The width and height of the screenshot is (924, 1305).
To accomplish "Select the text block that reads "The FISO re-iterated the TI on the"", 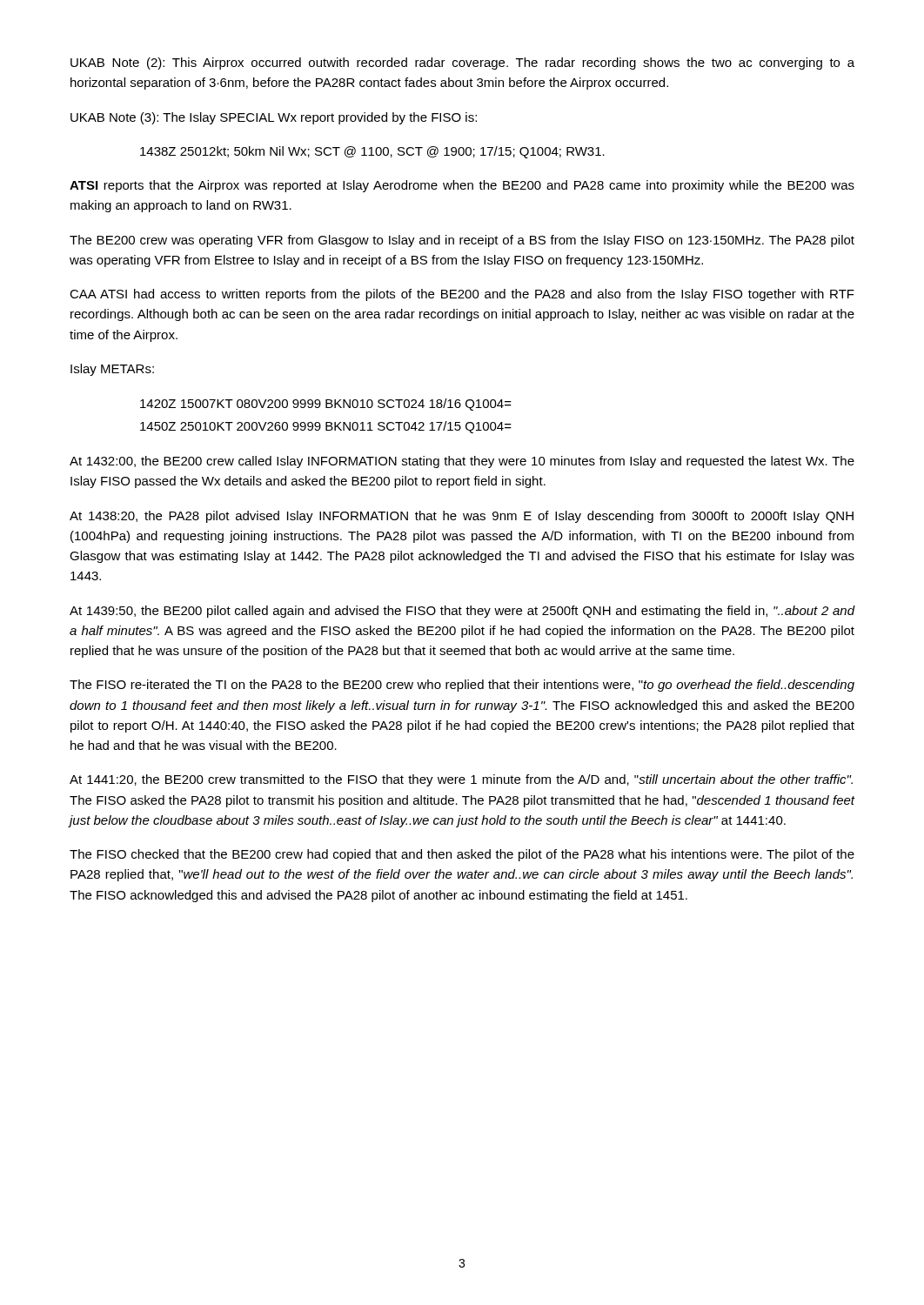I will 462,715.
